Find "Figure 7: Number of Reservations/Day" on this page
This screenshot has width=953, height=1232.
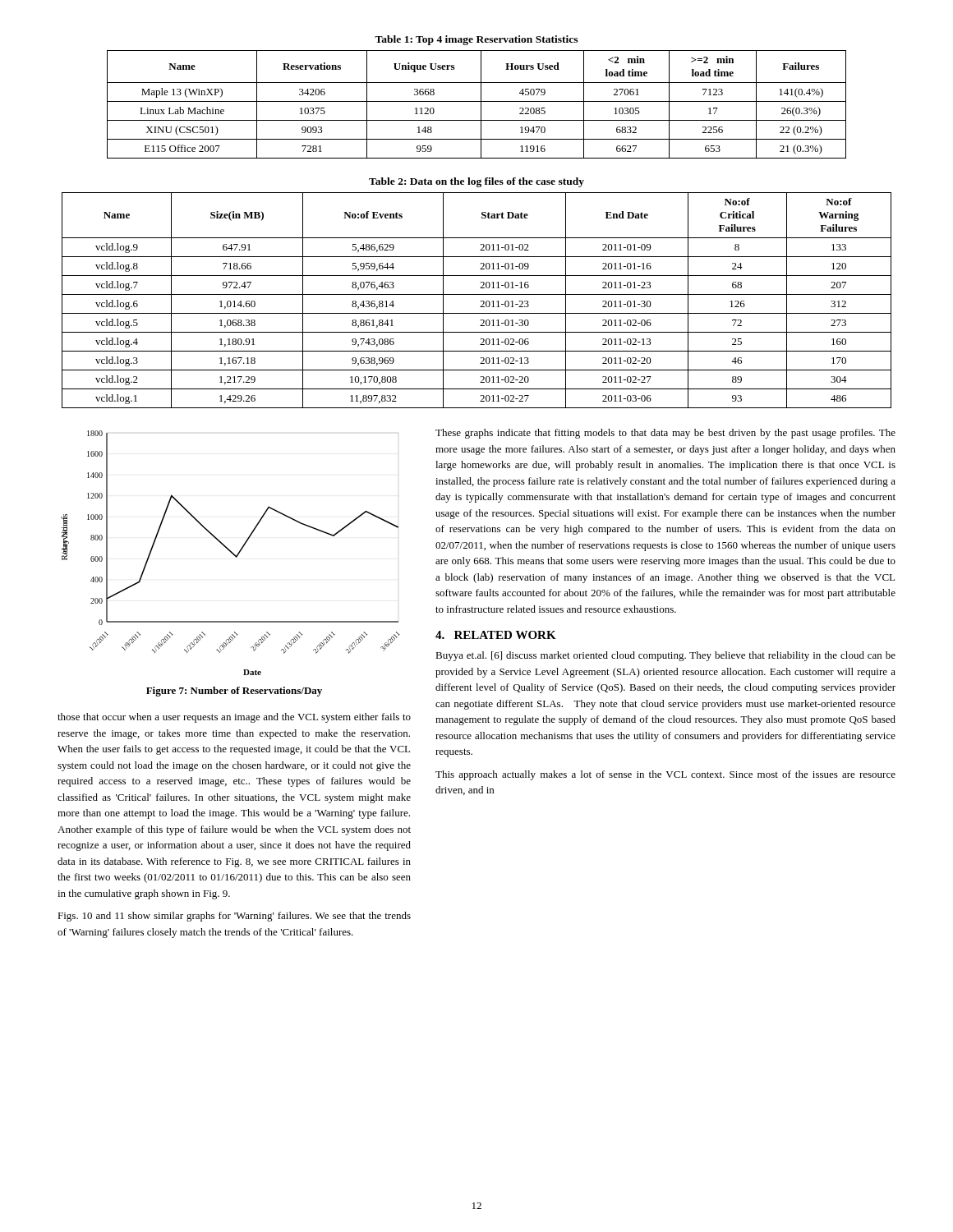coord(234,690)
